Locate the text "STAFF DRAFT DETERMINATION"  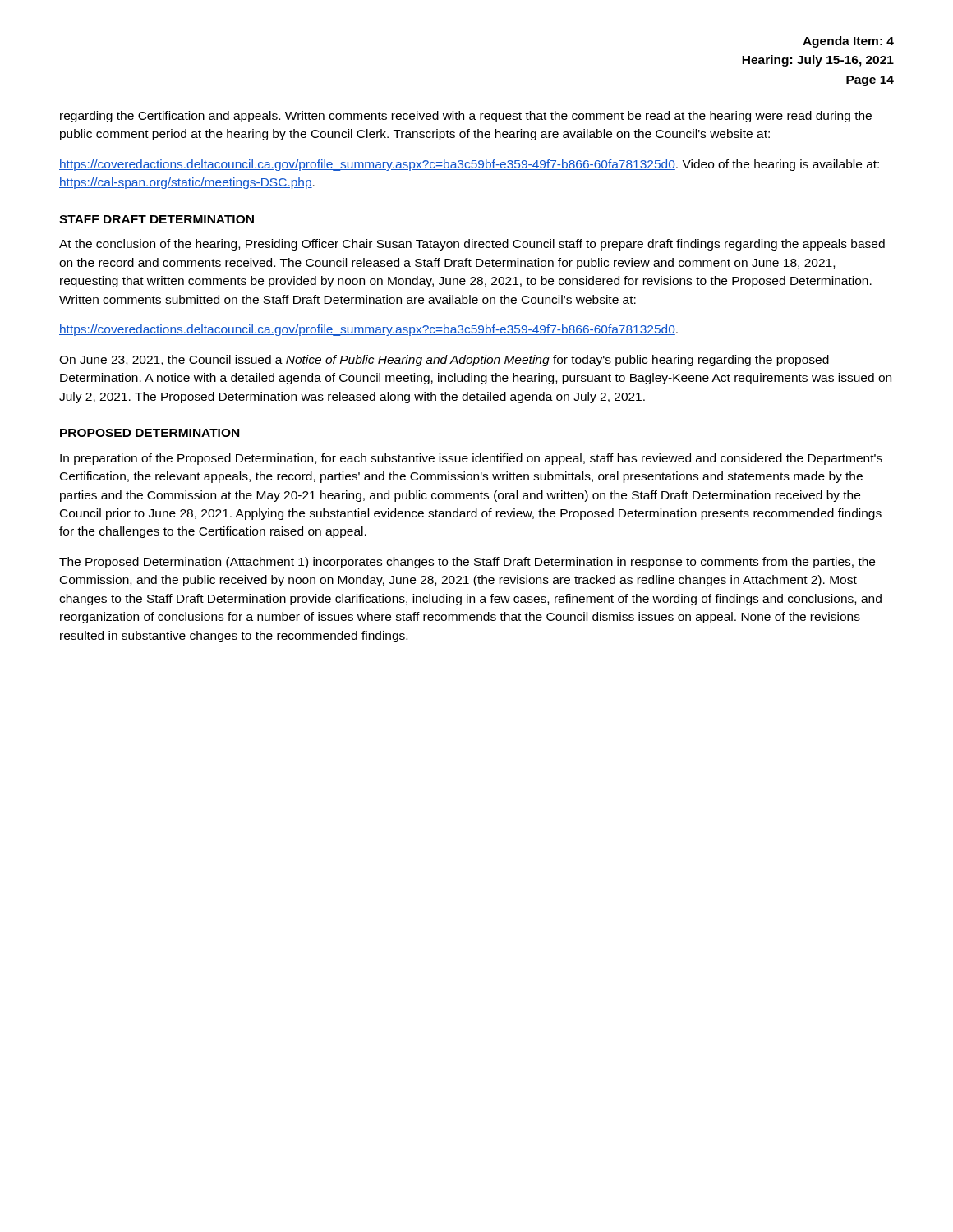pyautogui.click(x=157, y=219)
